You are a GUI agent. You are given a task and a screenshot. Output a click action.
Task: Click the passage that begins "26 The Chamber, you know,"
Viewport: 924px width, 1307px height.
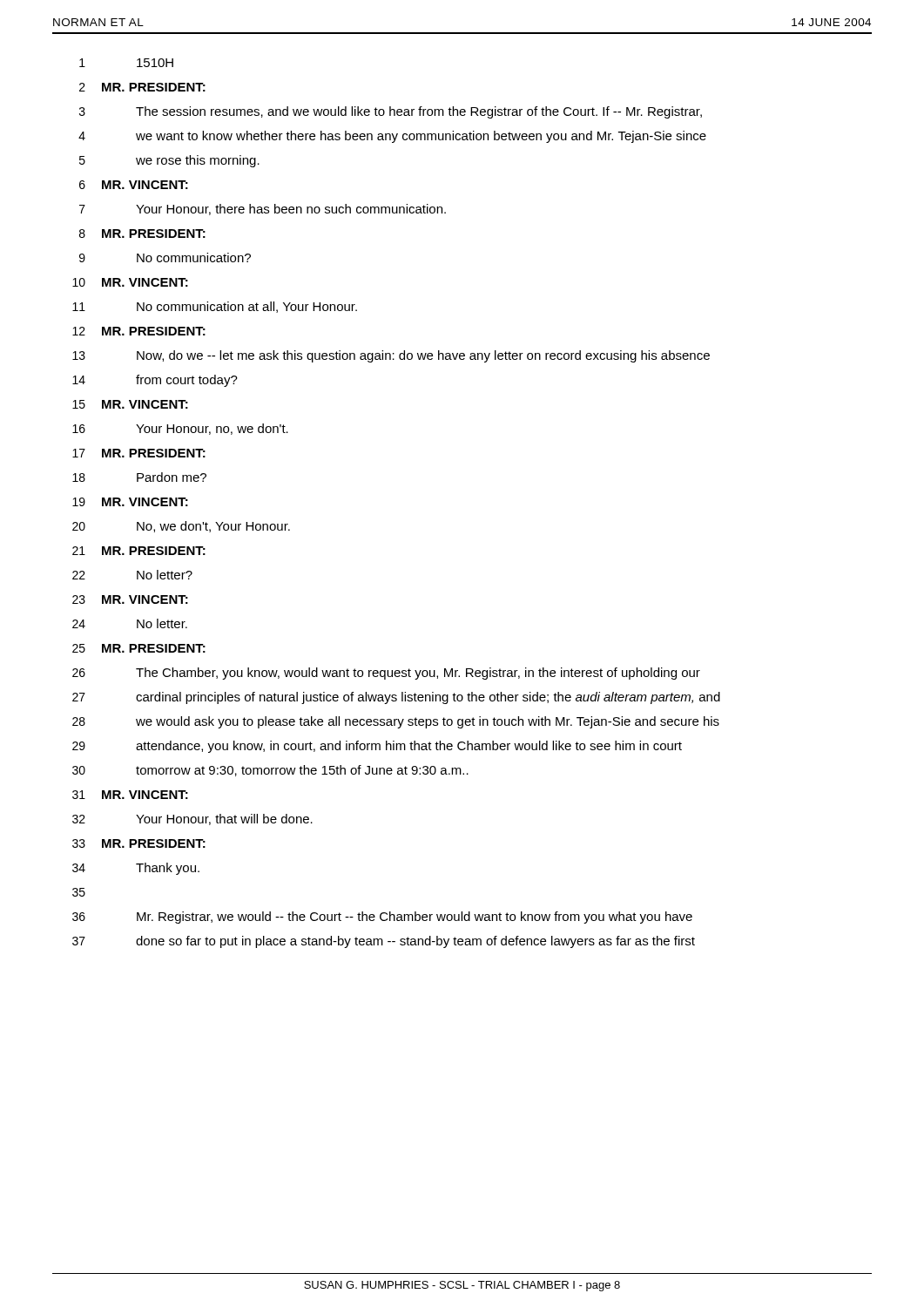(462, 673)
